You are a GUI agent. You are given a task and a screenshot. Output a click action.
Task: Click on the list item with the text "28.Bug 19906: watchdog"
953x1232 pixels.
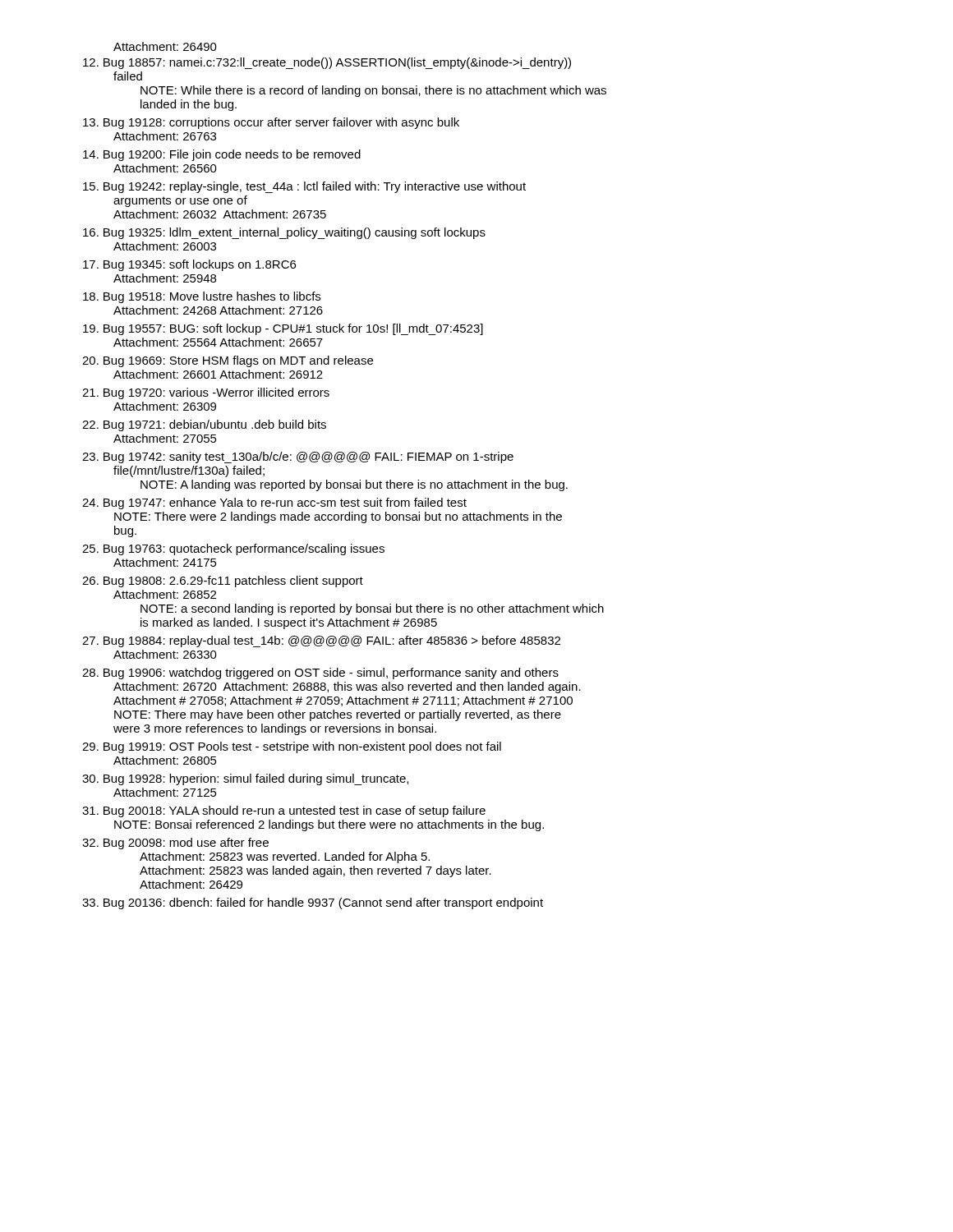pyautogui.click(x=485, y=700)
